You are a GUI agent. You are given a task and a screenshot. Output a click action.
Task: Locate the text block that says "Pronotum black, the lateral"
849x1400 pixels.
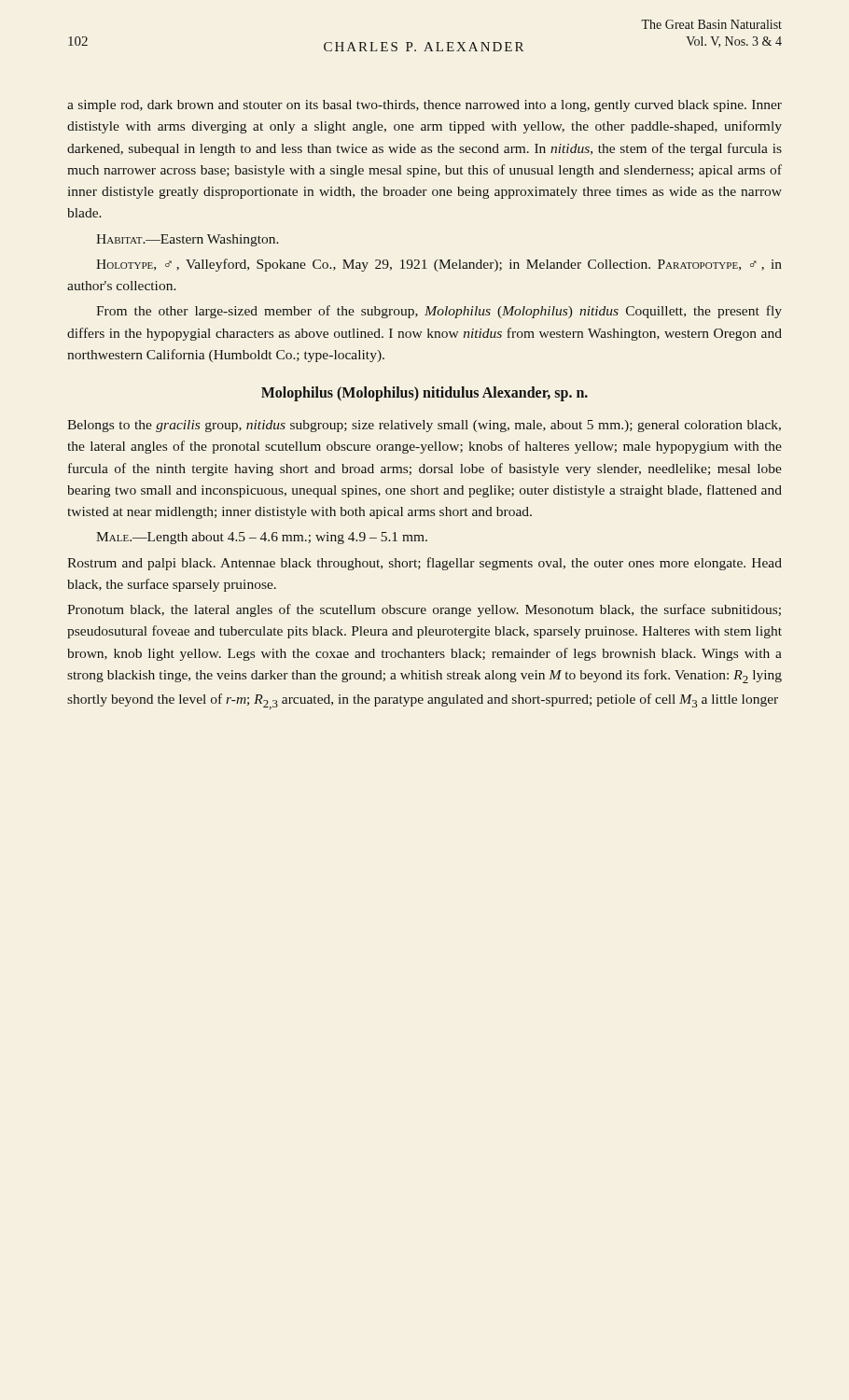coord(424,655)
